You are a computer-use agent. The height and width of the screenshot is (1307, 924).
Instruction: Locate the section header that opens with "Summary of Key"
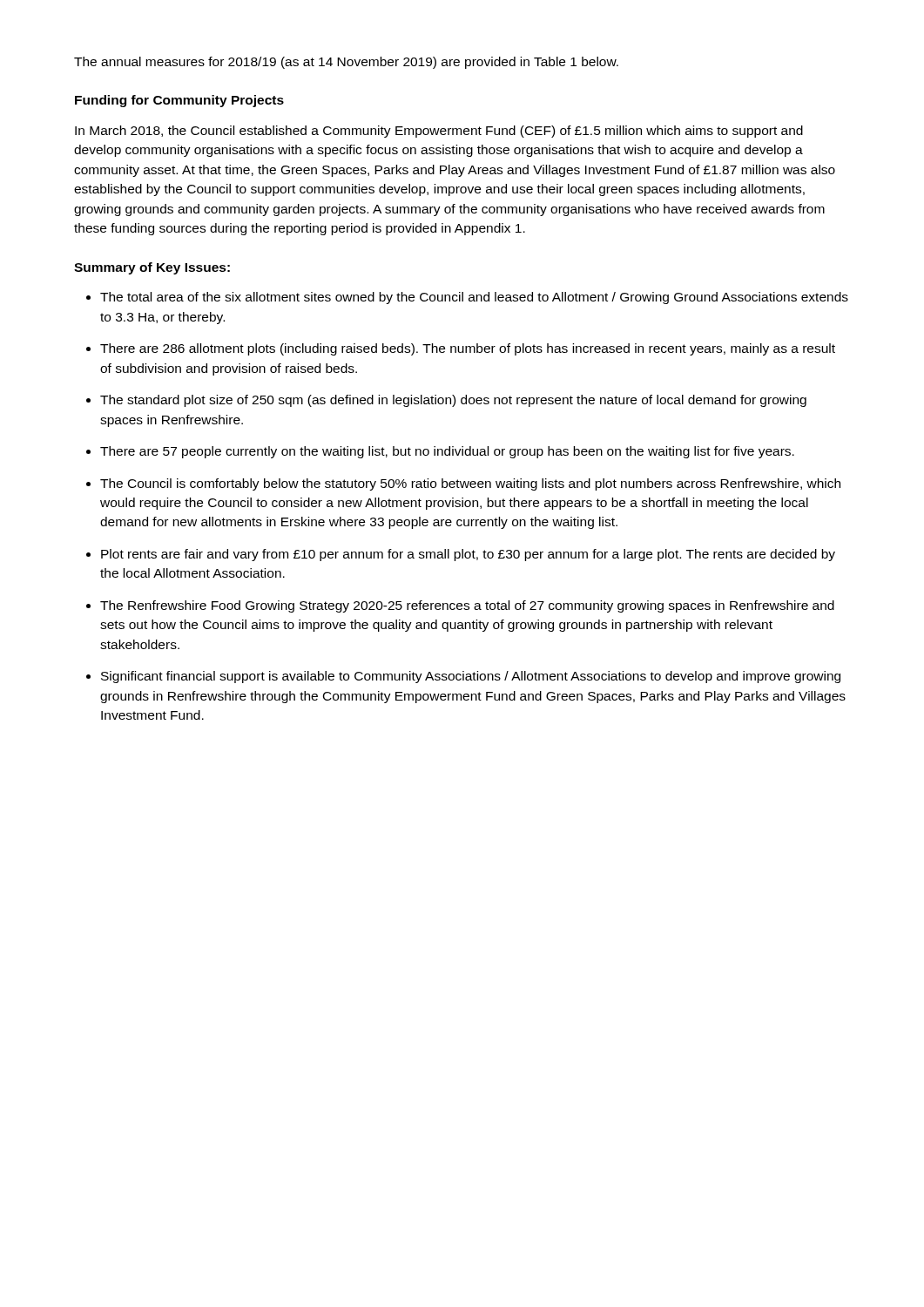(152, 267)
